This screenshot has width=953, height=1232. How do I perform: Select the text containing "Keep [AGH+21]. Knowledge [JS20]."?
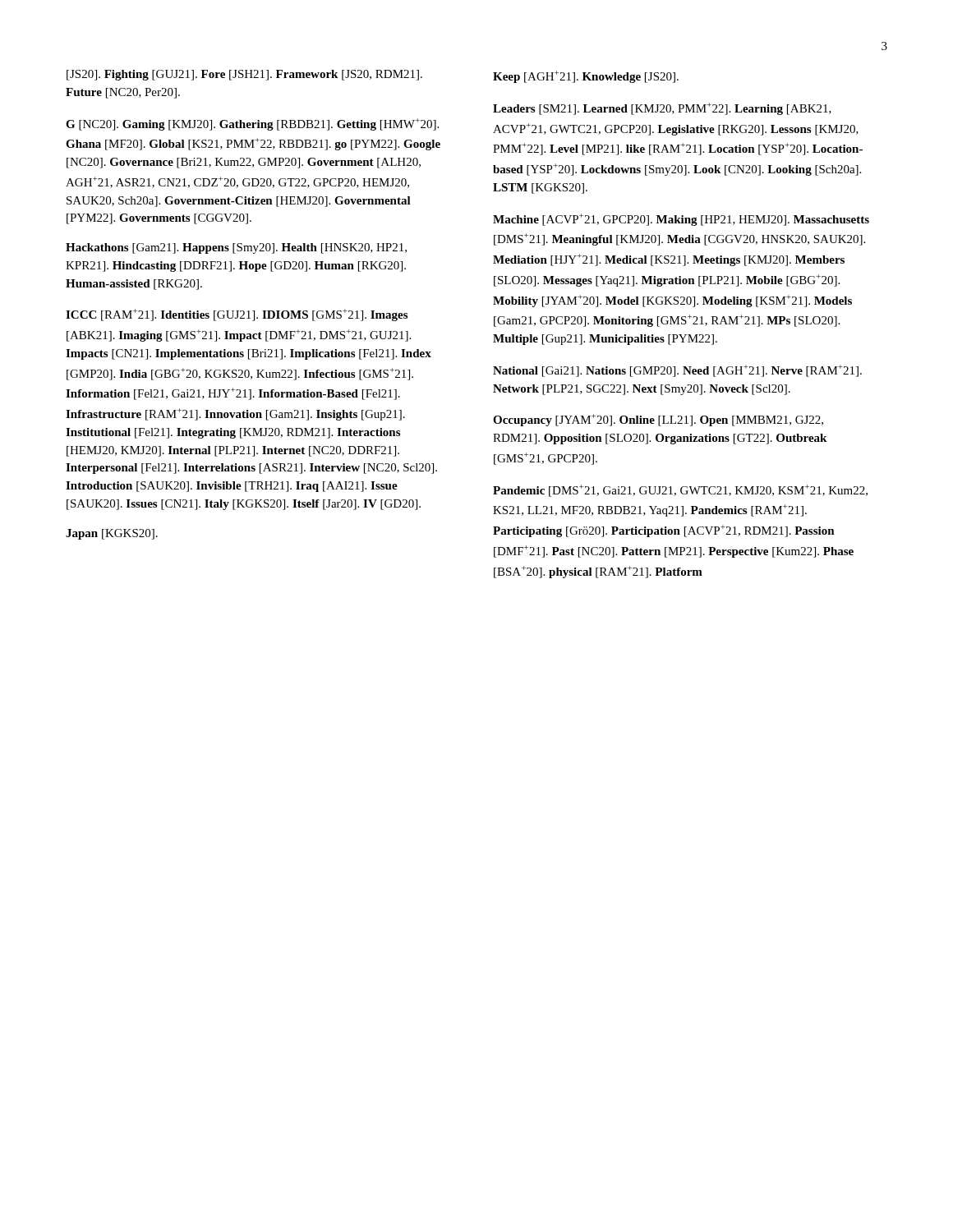pos(586,75)
